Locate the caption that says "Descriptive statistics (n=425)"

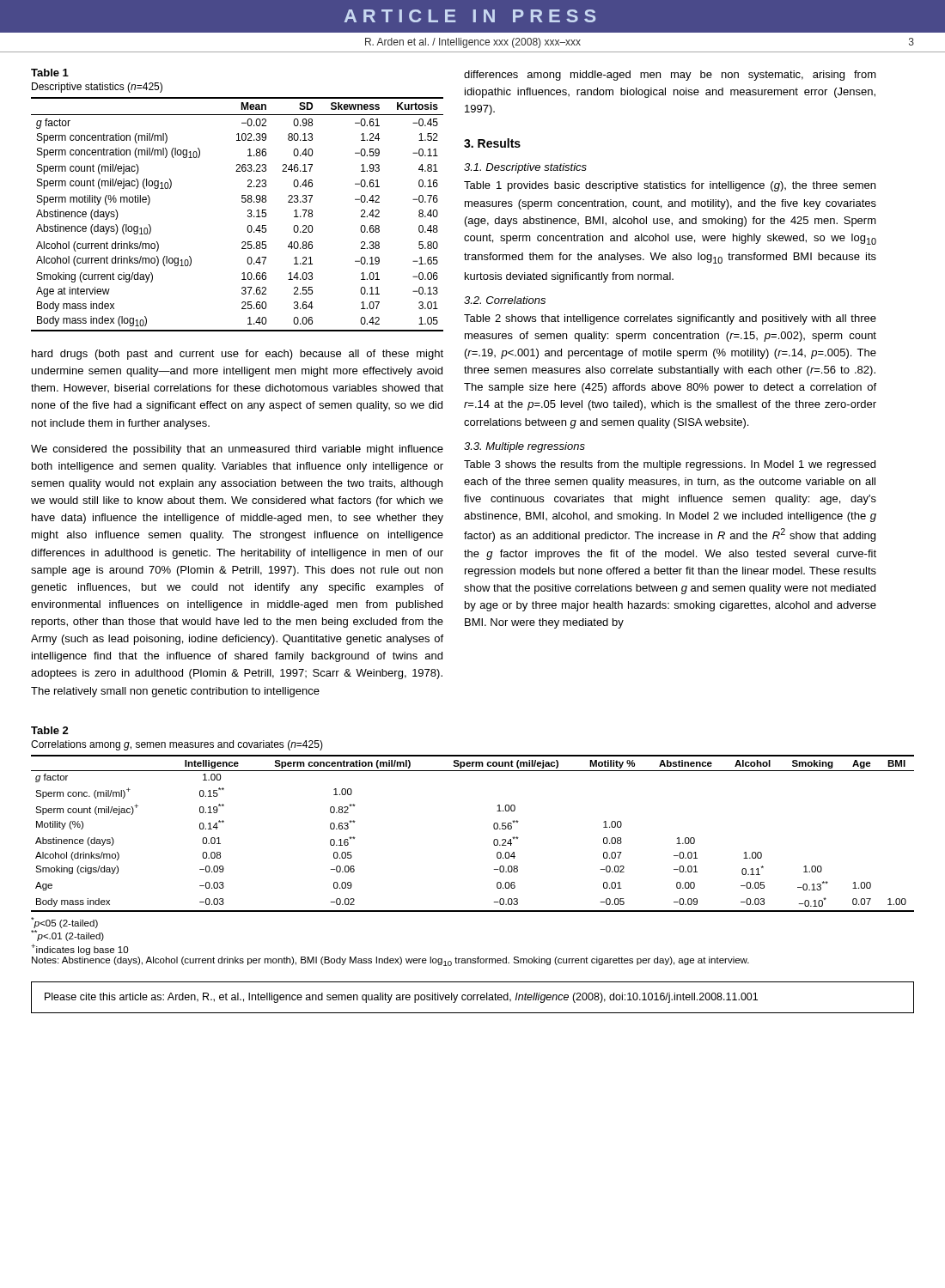click(x=97, y=87)
